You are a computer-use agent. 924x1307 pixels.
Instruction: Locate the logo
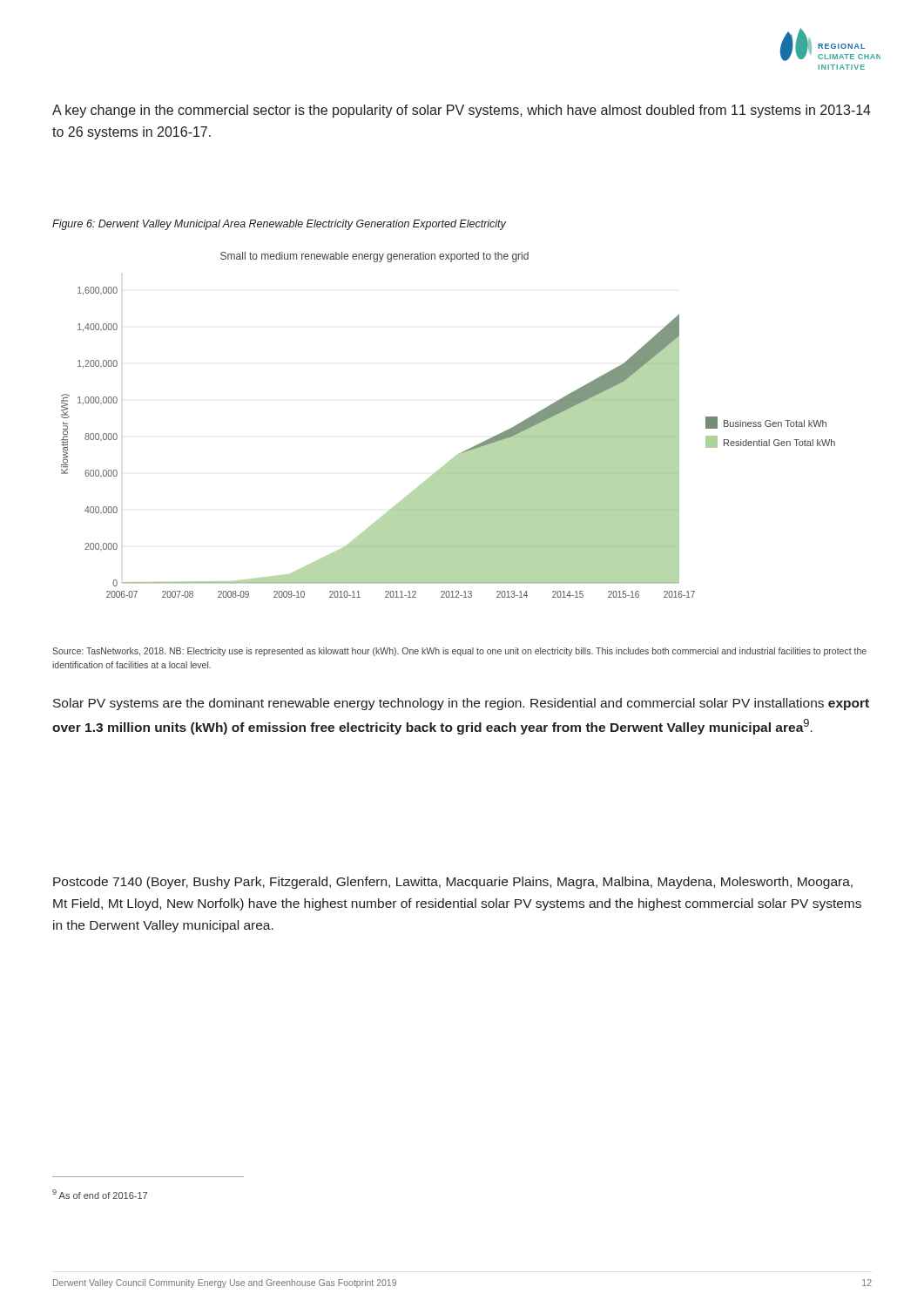[x=811, y=57]
